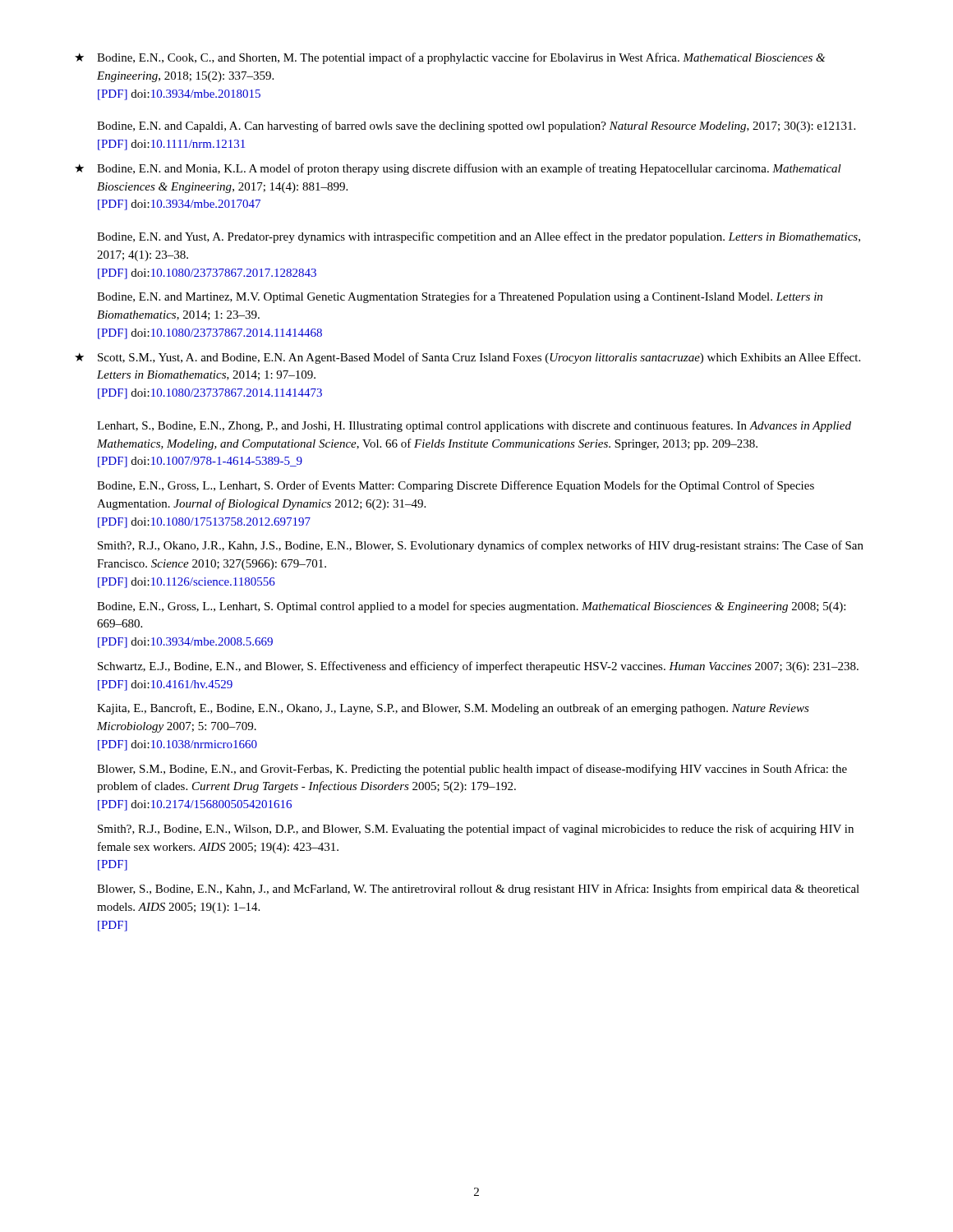
Task: Find the block on this page that starts "Bodine, E.N., Gross, L., Lenhart, S. Order"
Action: [456, 486]
